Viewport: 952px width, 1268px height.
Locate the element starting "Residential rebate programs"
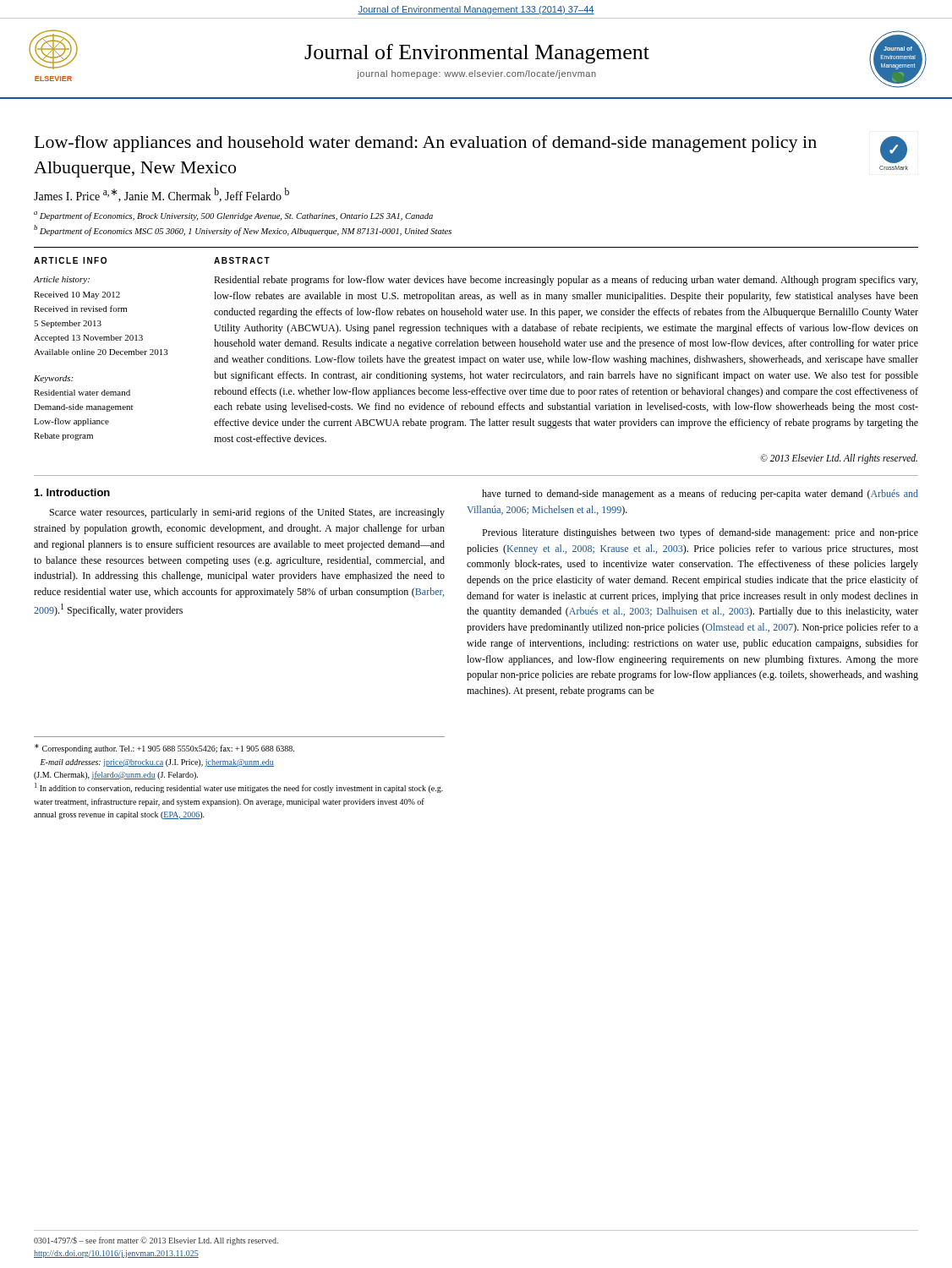click(566, 359)
